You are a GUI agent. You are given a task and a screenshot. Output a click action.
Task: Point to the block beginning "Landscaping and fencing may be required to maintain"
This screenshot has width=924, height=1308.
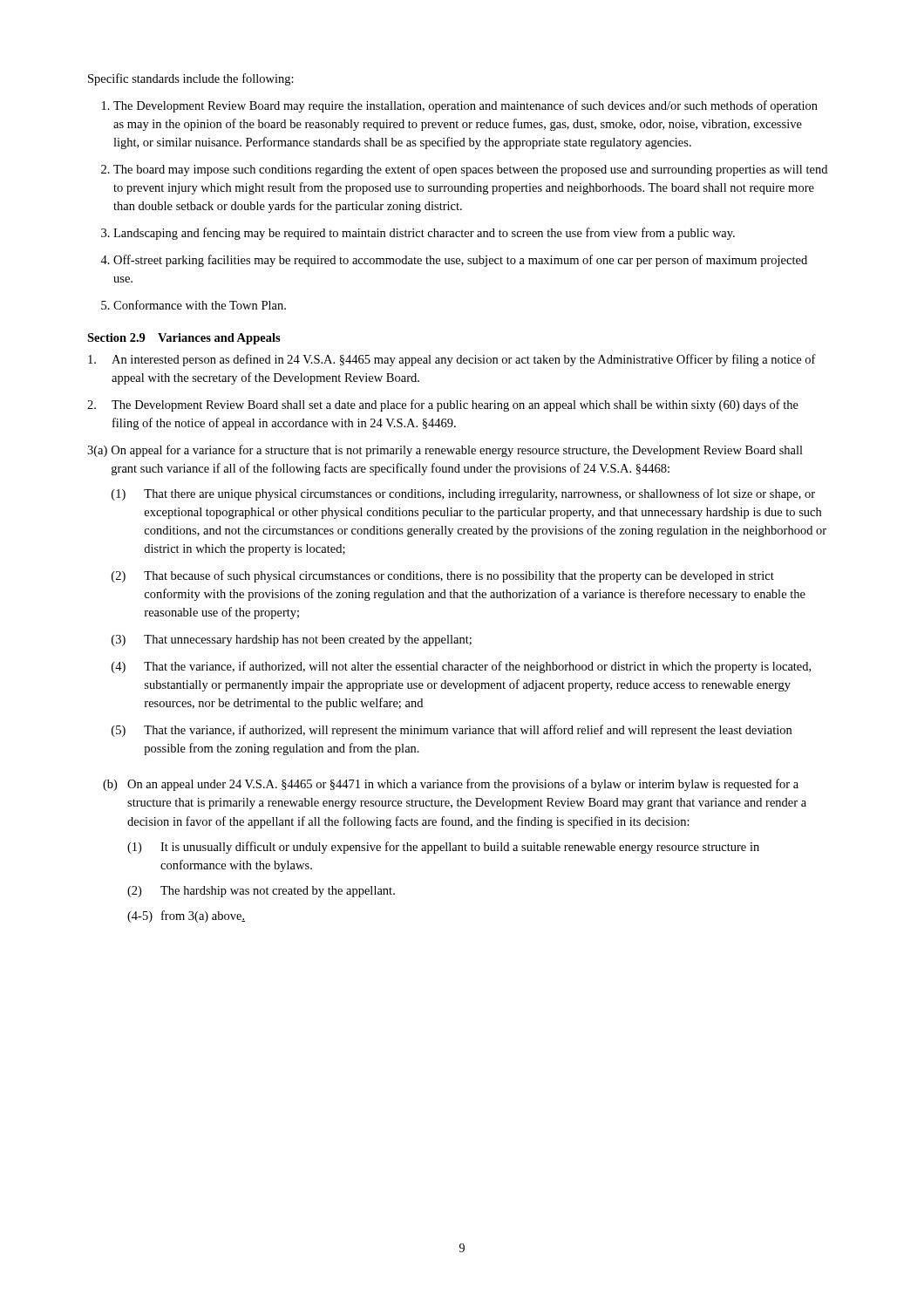424,233
